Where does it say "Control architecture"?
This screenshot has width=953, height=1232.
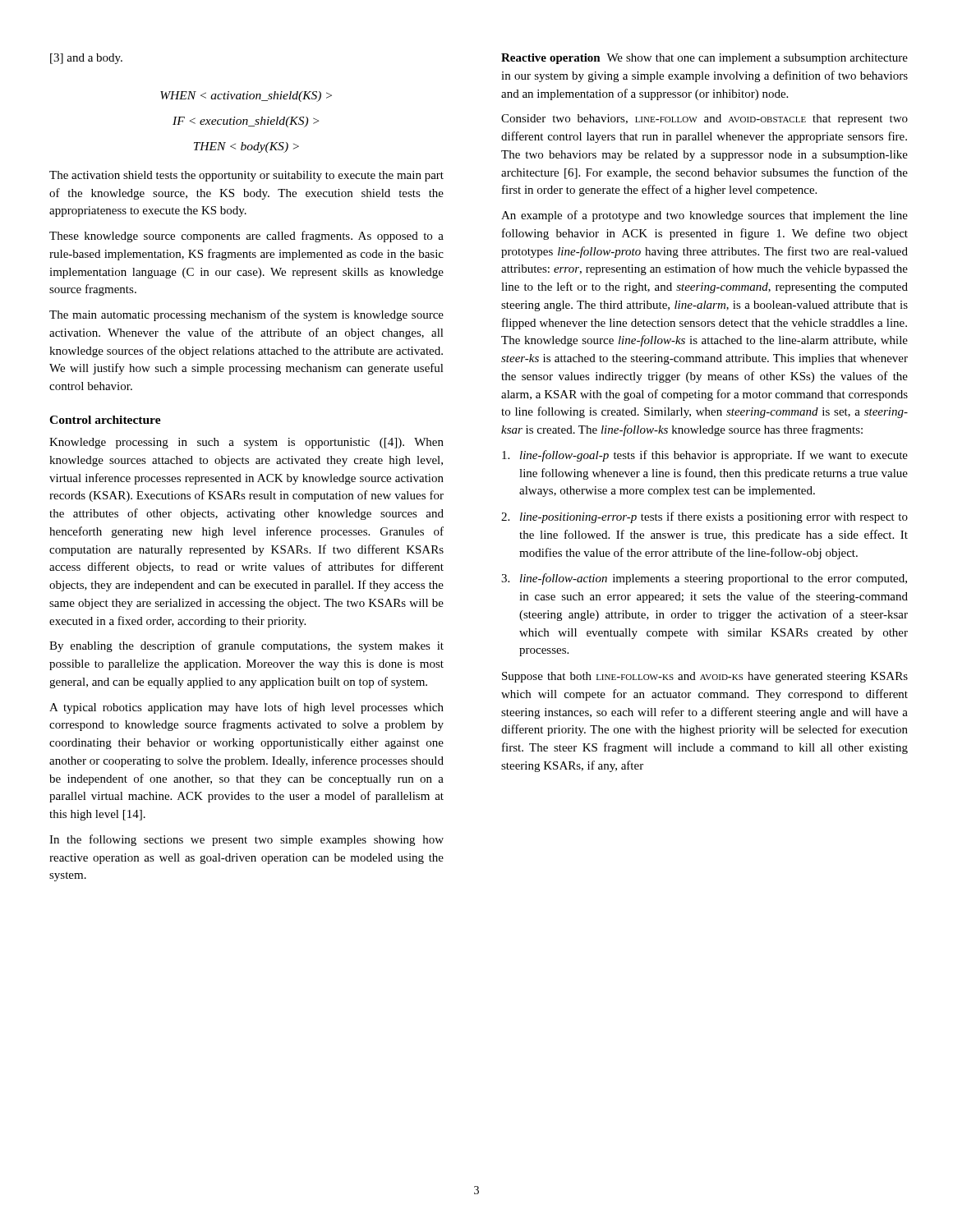click(x=105, y=419)
